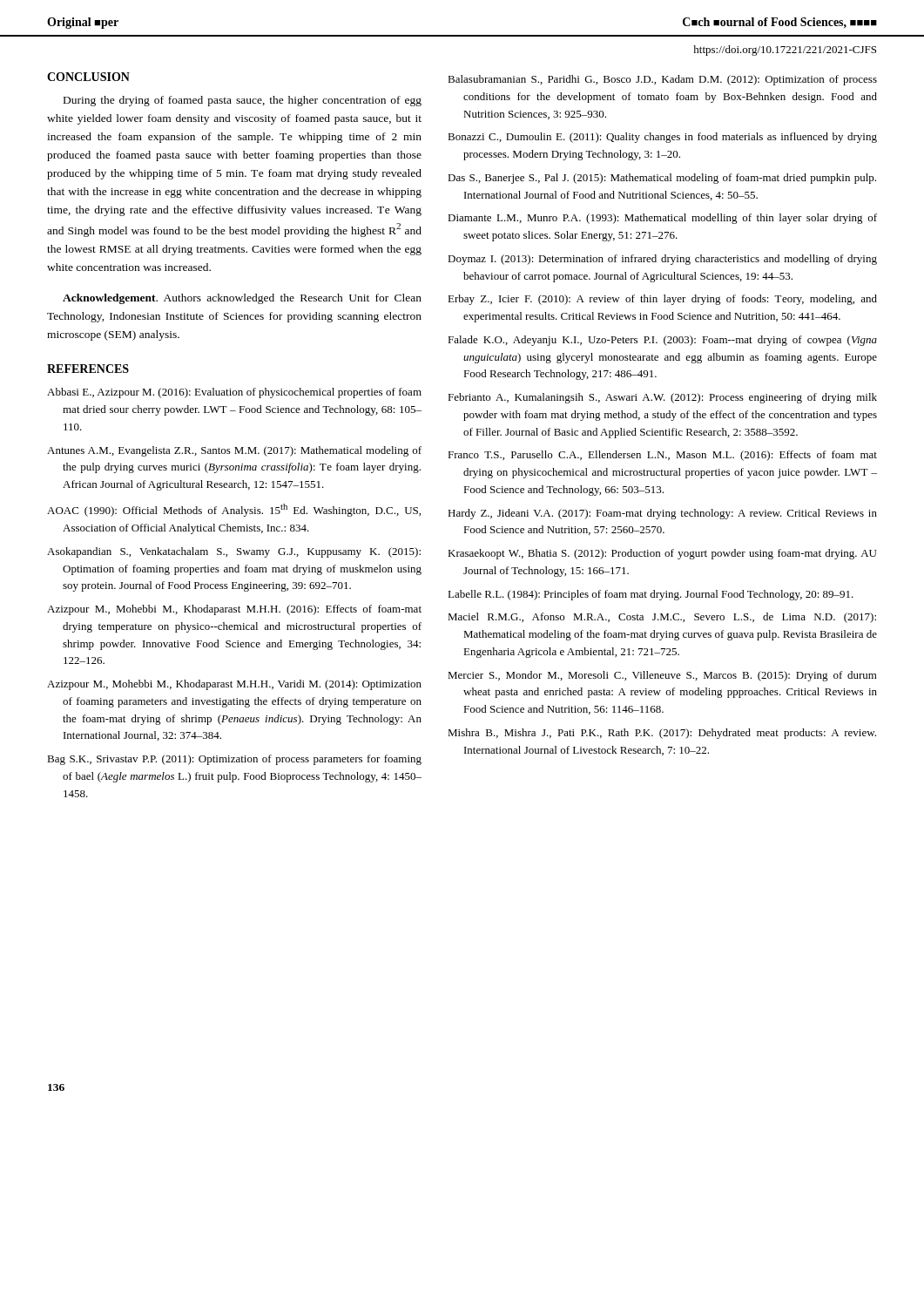Find the text block starting "Bonazzi C., Dumoulin E. (2011):"
This screenshot has width=924, height=1307.
pos(662,145)
